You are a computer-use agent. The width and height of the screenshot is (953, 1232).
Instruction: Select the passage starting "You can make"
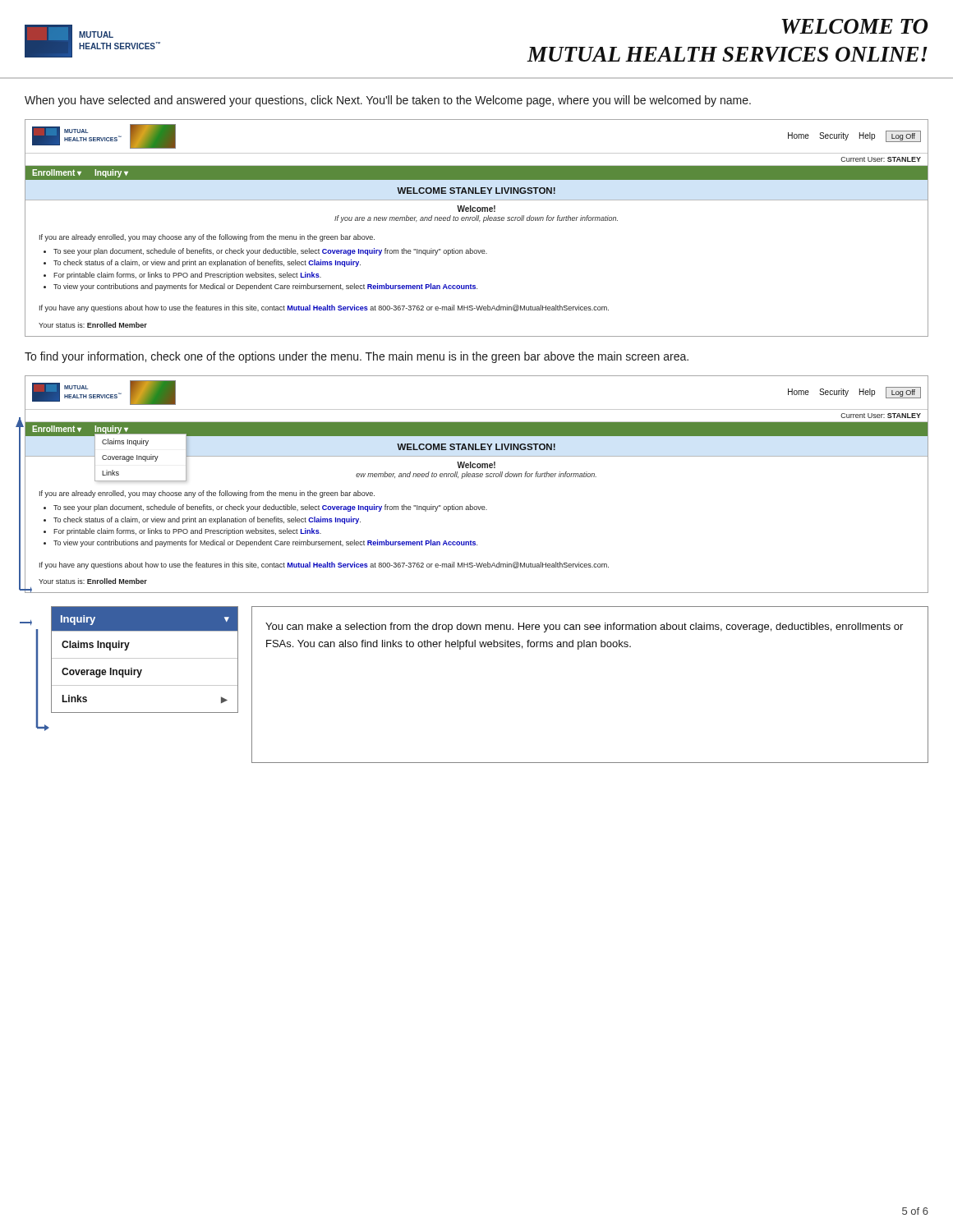(x=584, y=635)
